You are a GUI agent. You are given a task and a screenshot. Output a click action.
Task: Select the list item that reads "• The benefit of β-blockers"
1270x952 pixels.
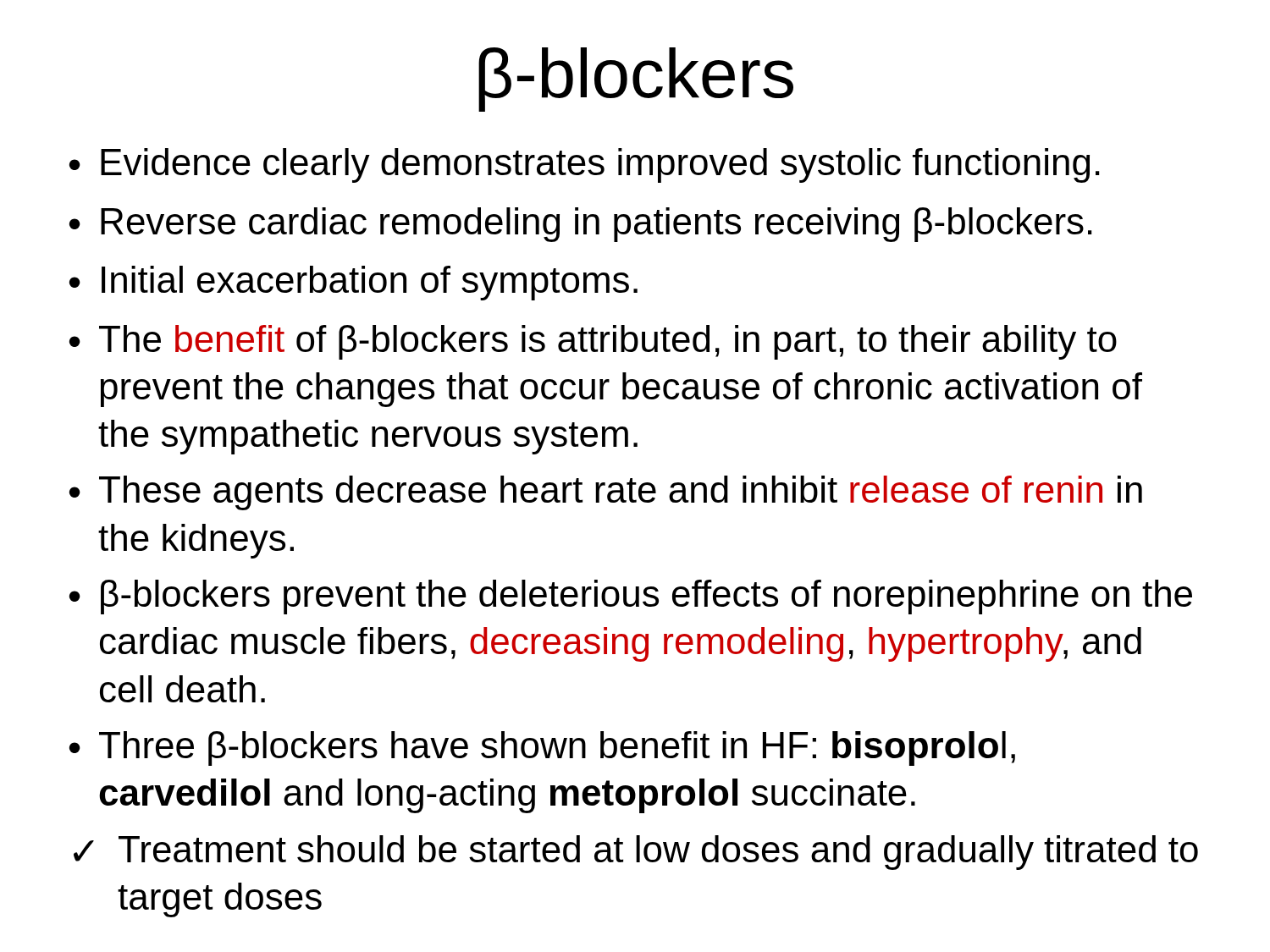(635, 387)
